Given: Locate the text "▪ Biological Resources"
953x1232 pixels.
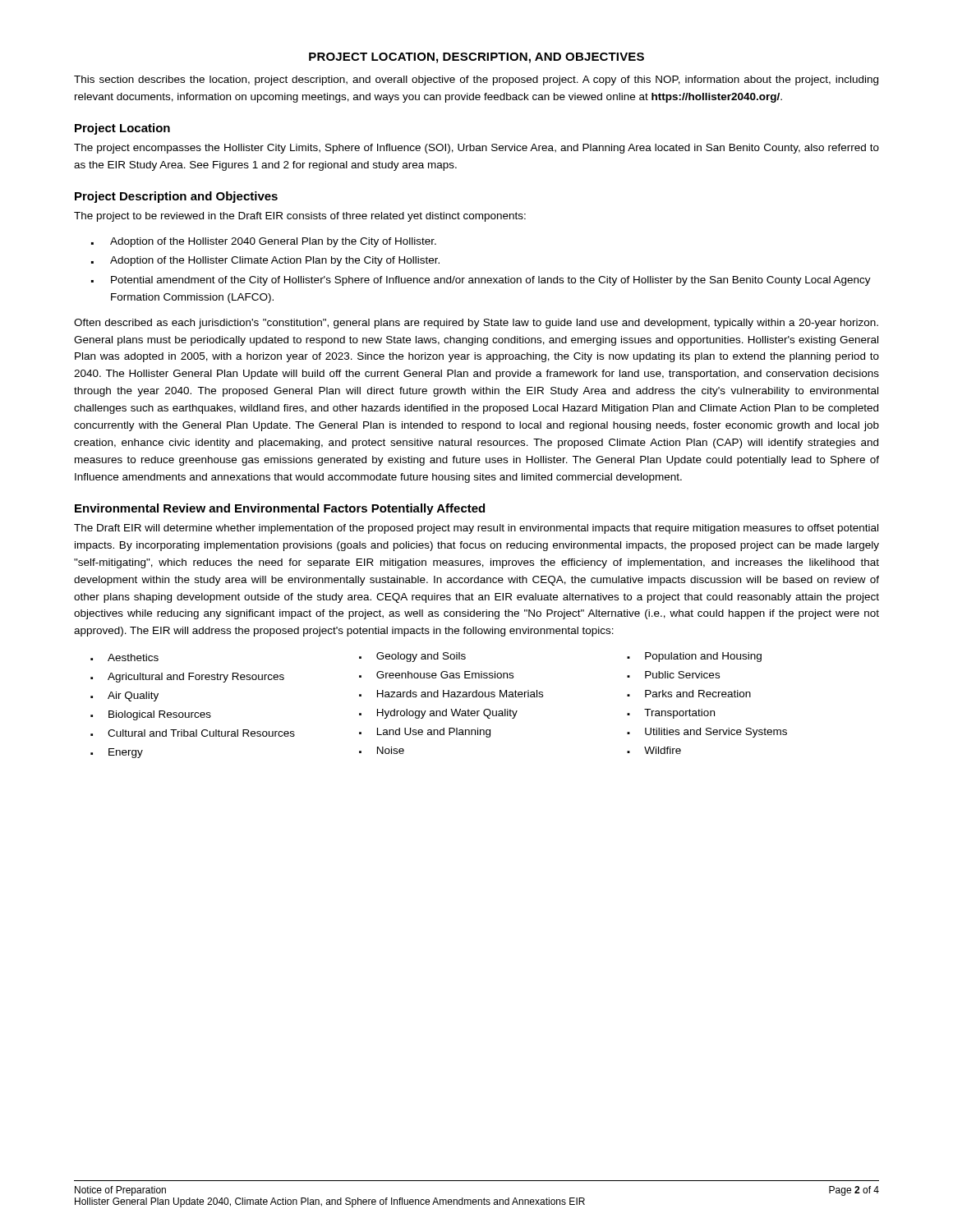Looking at the screenshot, I should [151, 715].
